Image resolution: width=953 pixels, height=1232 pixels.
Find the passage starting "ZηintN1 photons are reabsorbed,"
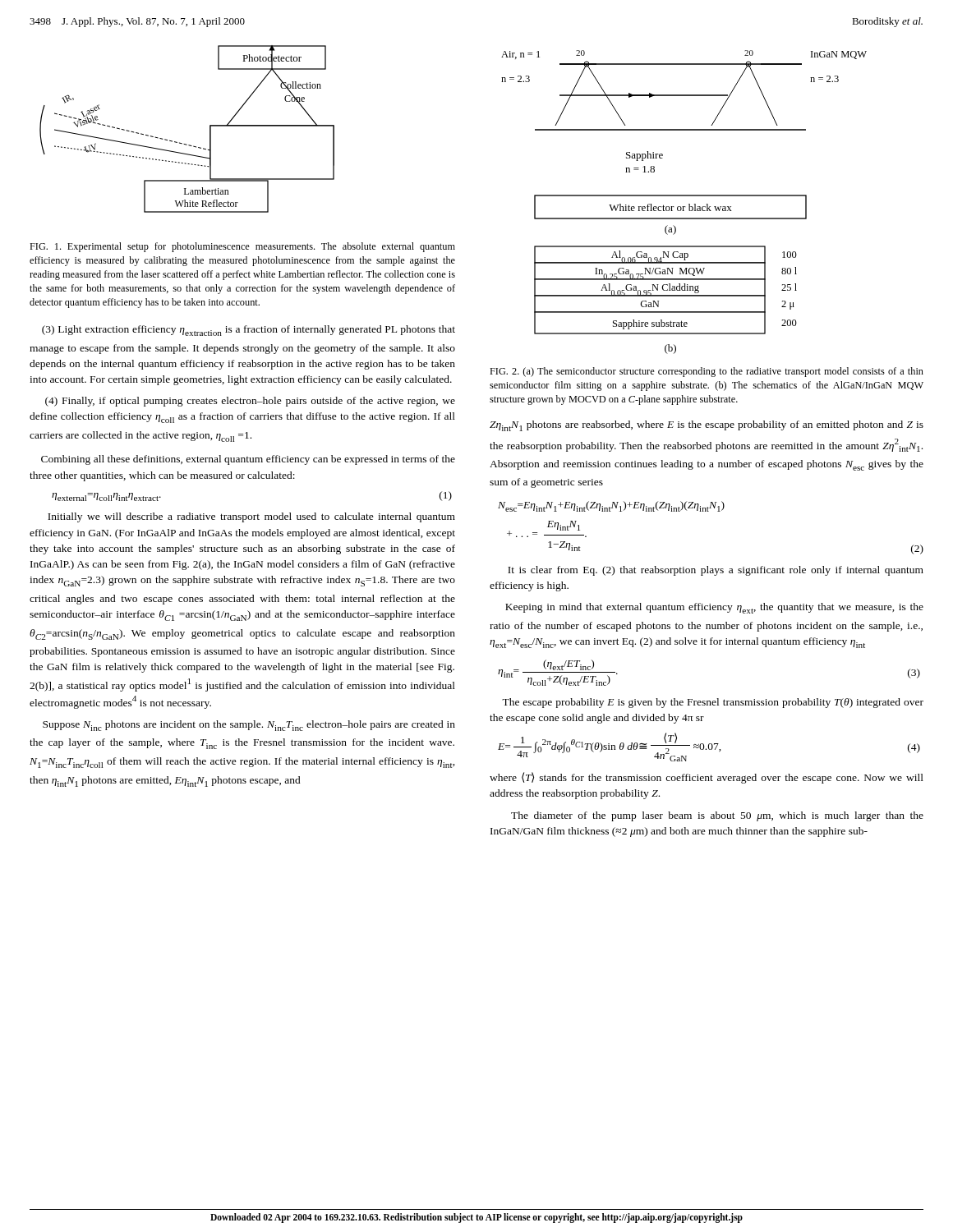tap(707, 453)
